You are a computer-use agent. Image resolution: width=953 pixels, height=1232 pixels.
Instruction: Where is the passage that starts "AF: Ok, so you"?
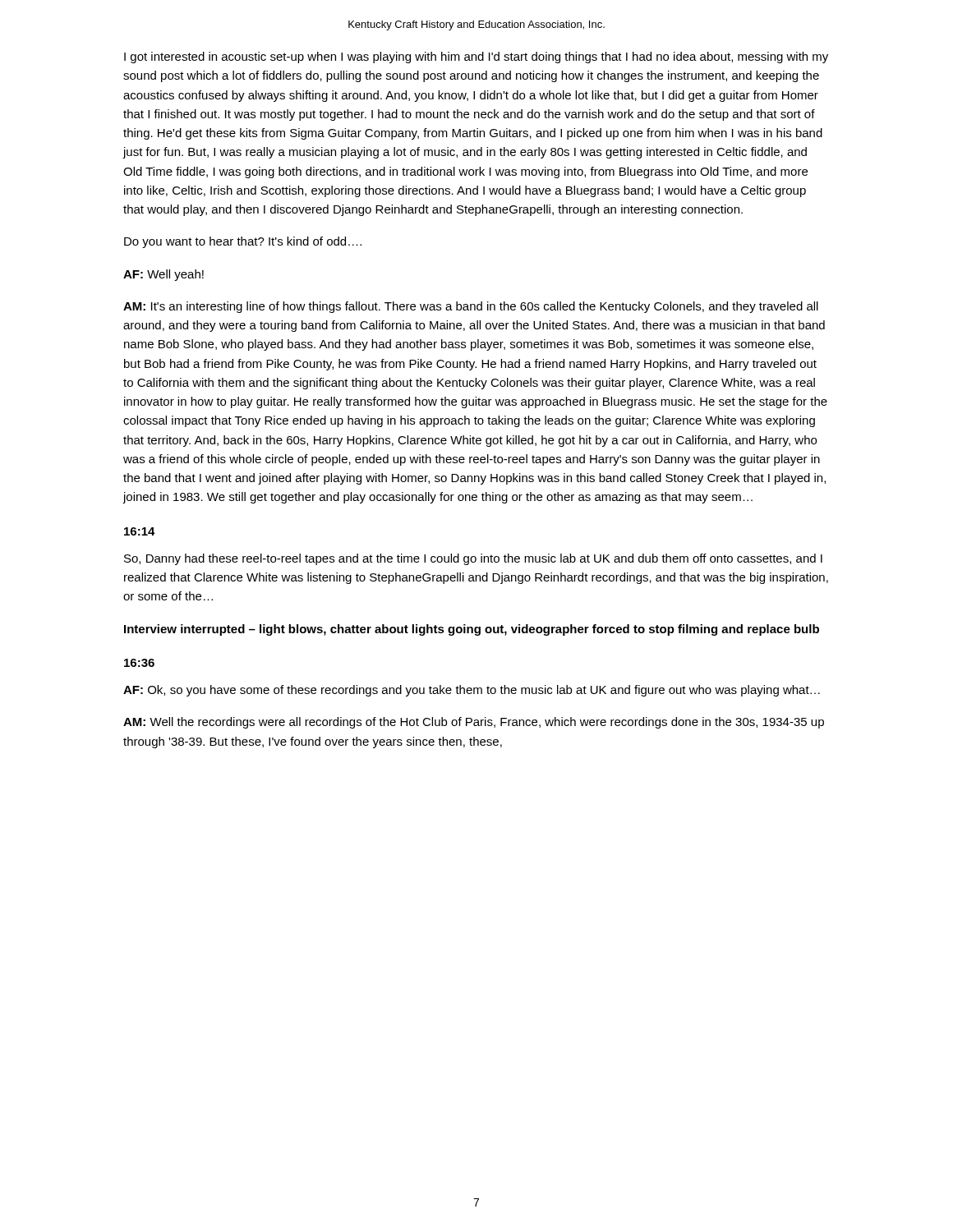(472, 689)
